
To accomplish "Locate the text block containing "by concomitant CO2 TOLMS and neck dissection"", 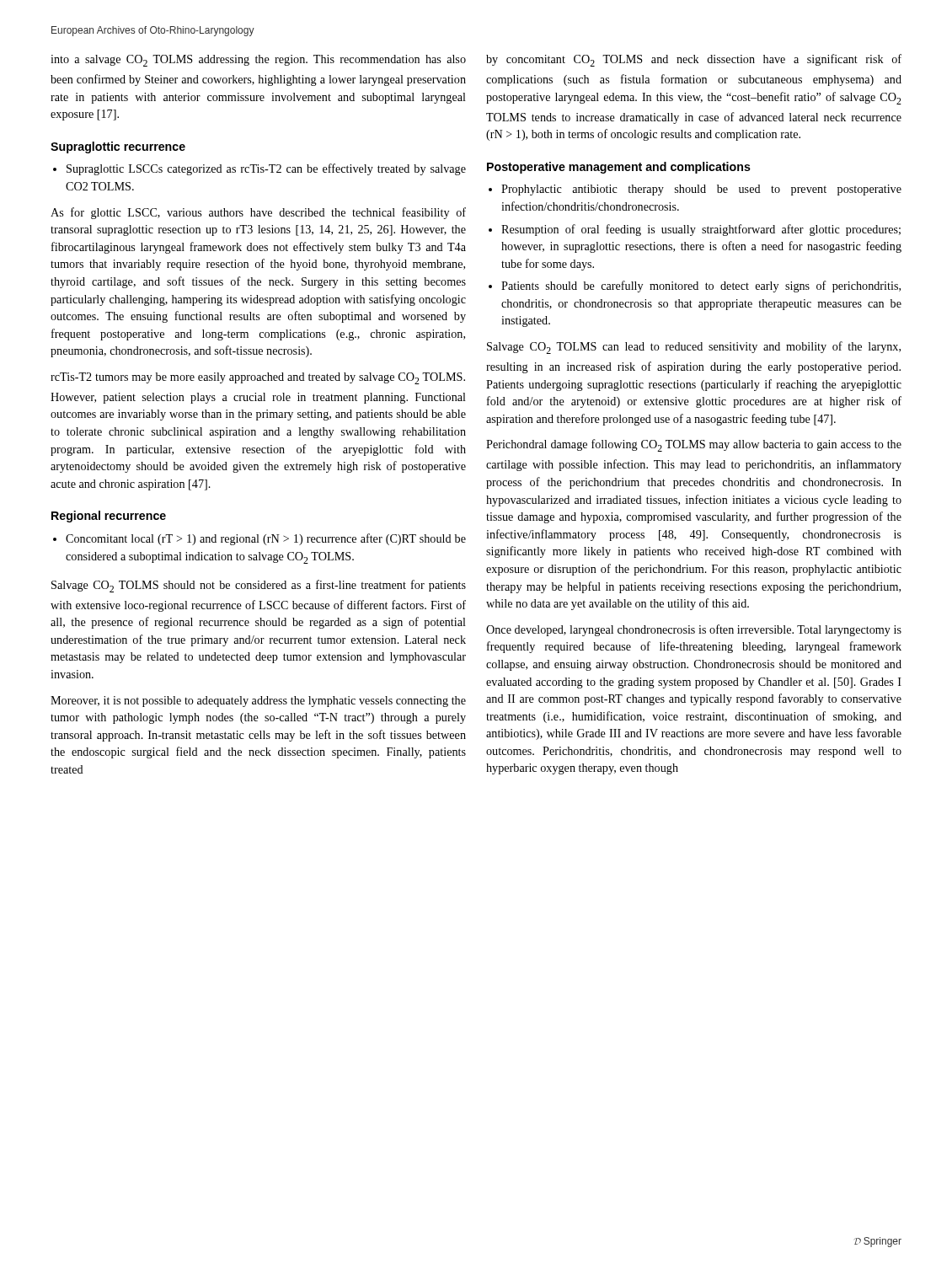I will 694,97.
